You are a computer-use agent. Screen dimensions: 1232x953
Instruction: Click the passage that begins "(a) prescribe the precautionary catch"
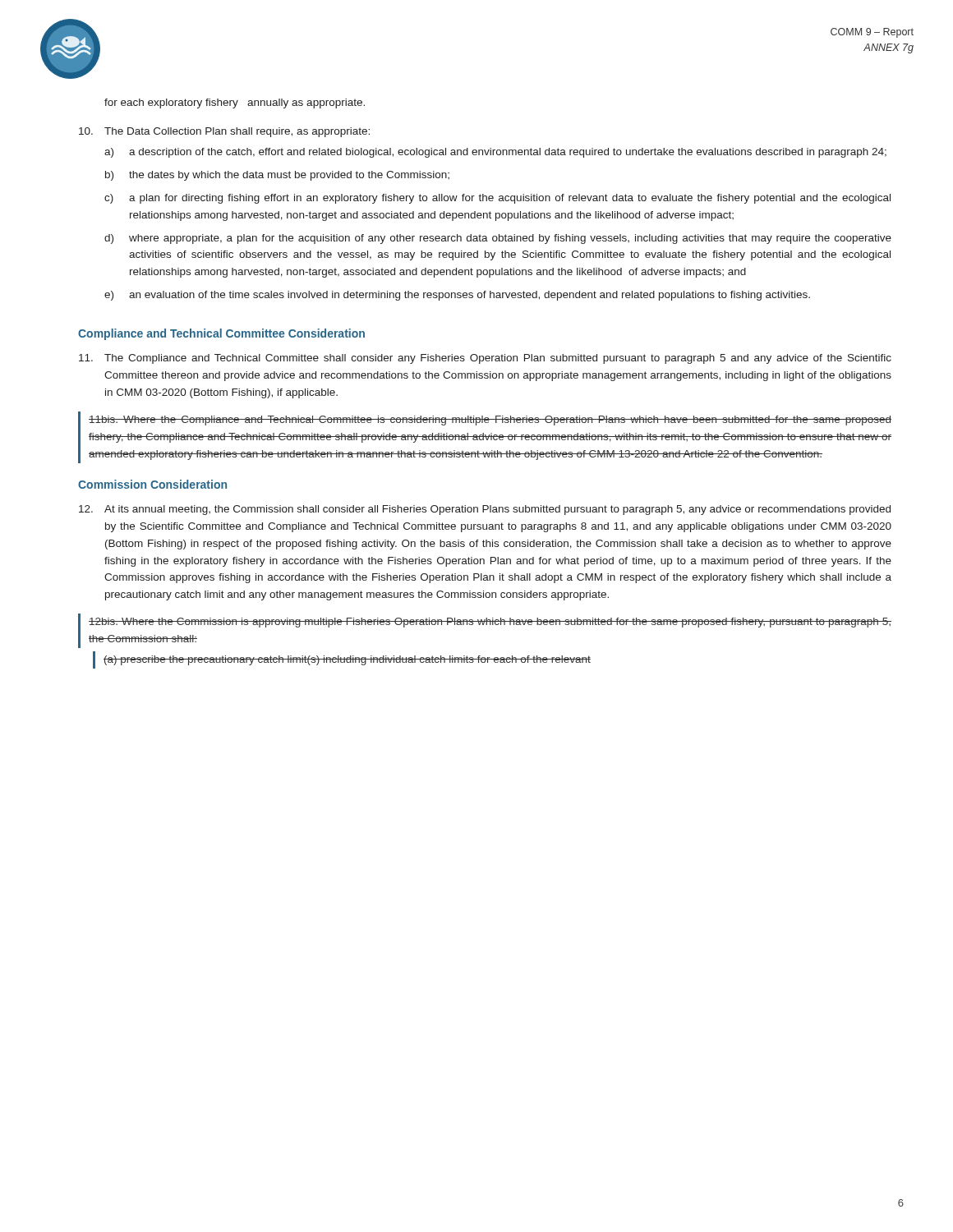tap(492, 660)
